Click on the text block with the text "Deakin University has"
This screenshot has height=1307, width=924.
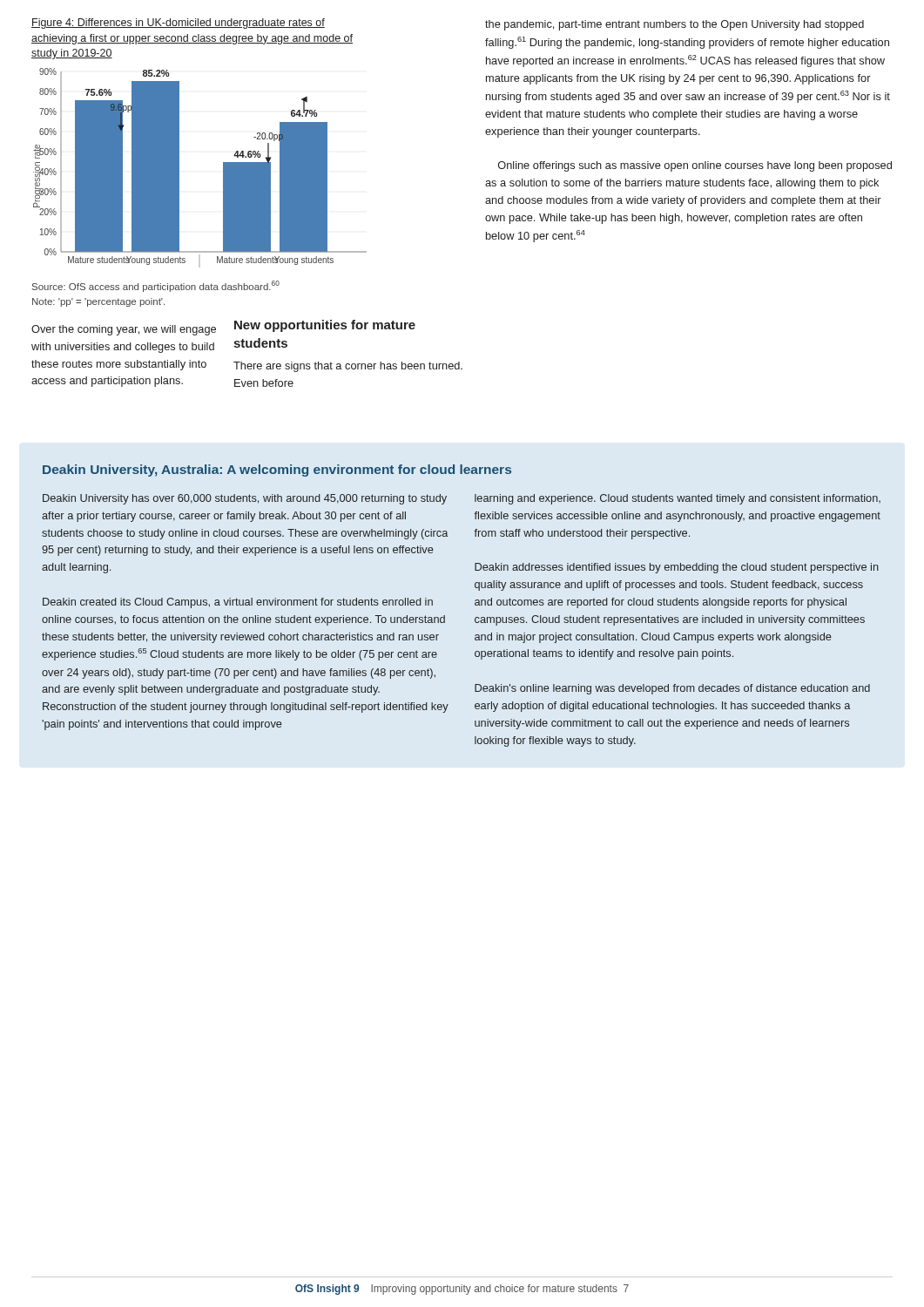(x=245, y=611)
